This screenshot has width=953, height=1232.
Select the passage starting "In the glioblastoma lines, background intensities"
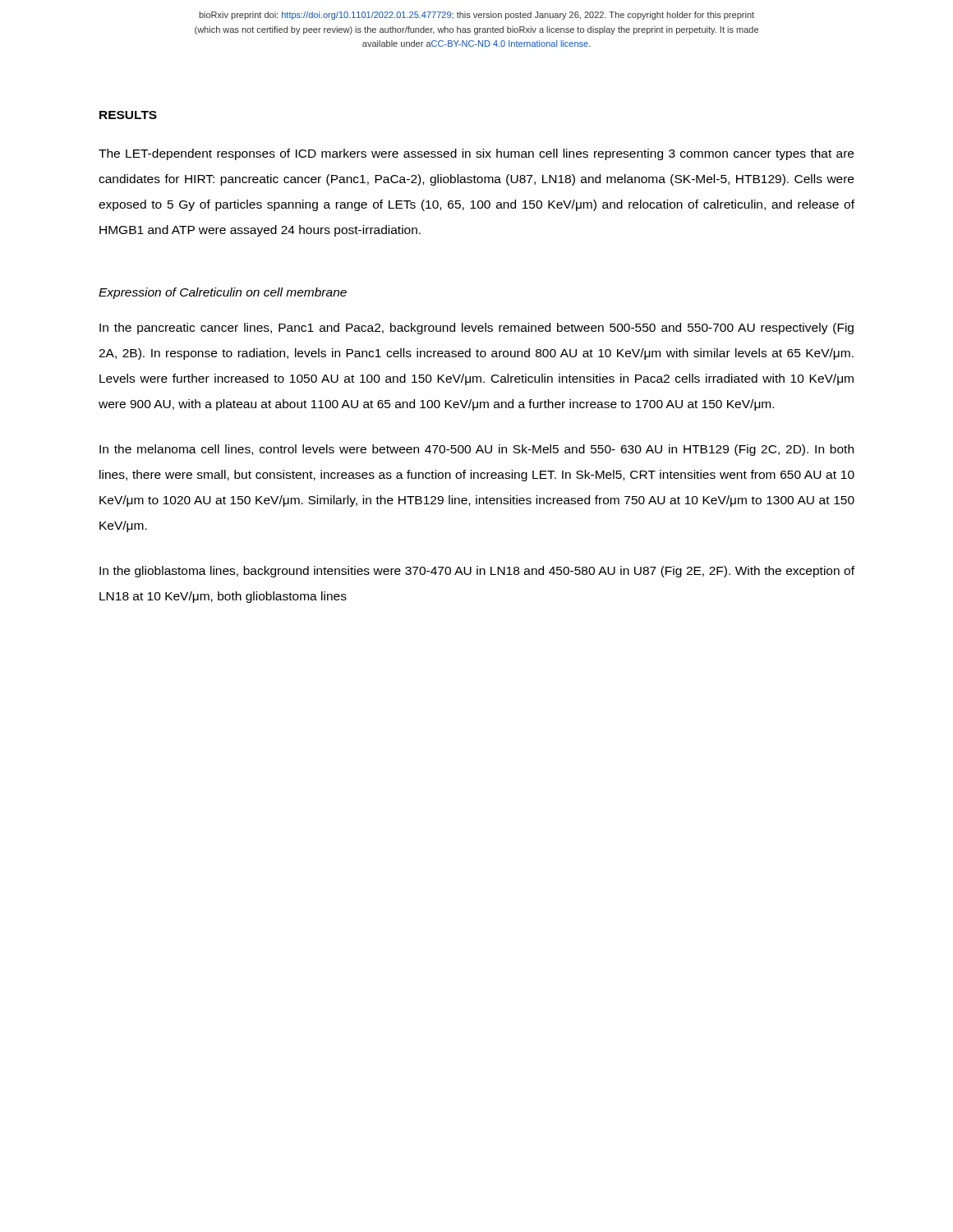click(x=476, y=583)
